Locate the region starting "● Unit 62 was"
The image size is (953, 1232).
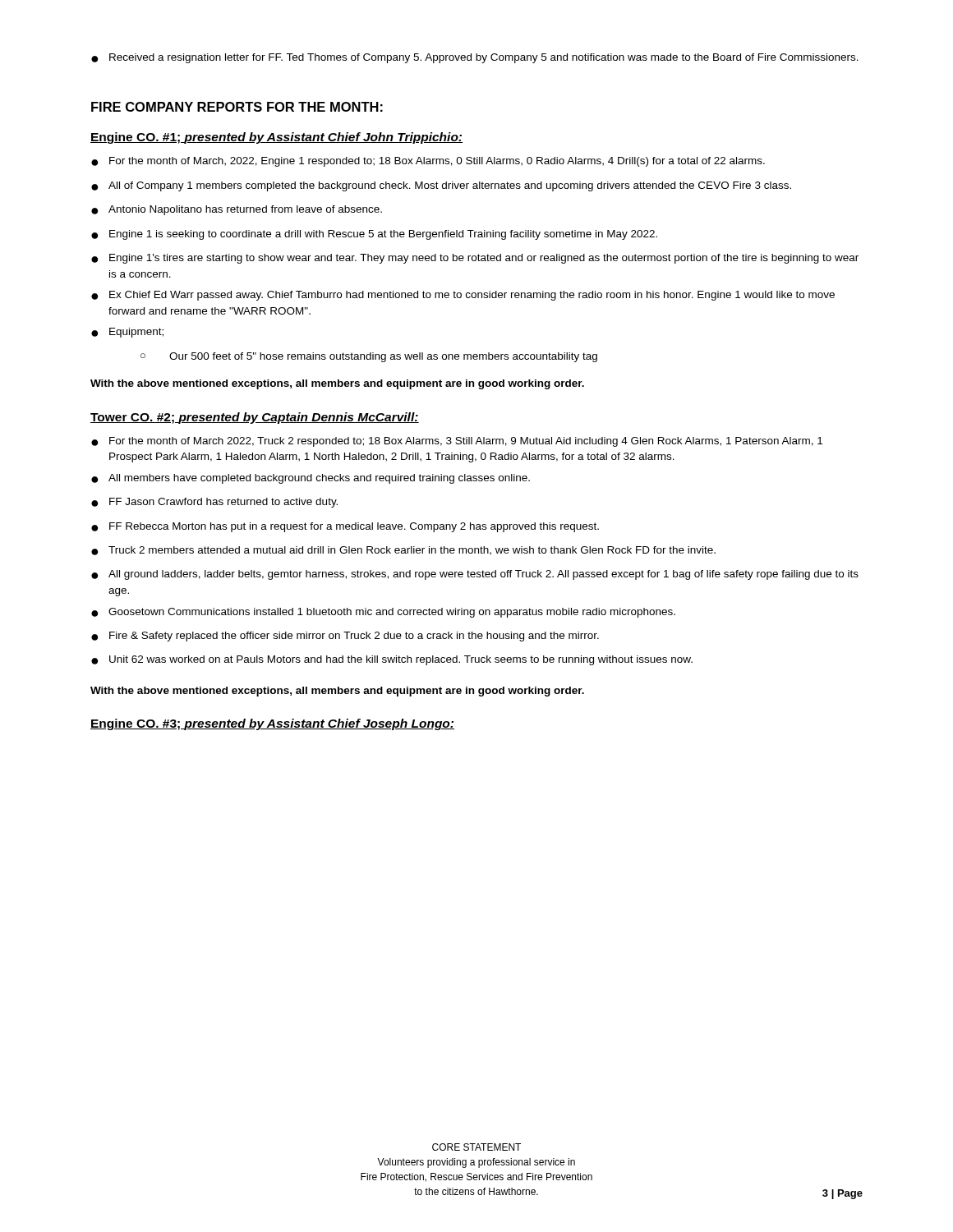click(476, 661)
